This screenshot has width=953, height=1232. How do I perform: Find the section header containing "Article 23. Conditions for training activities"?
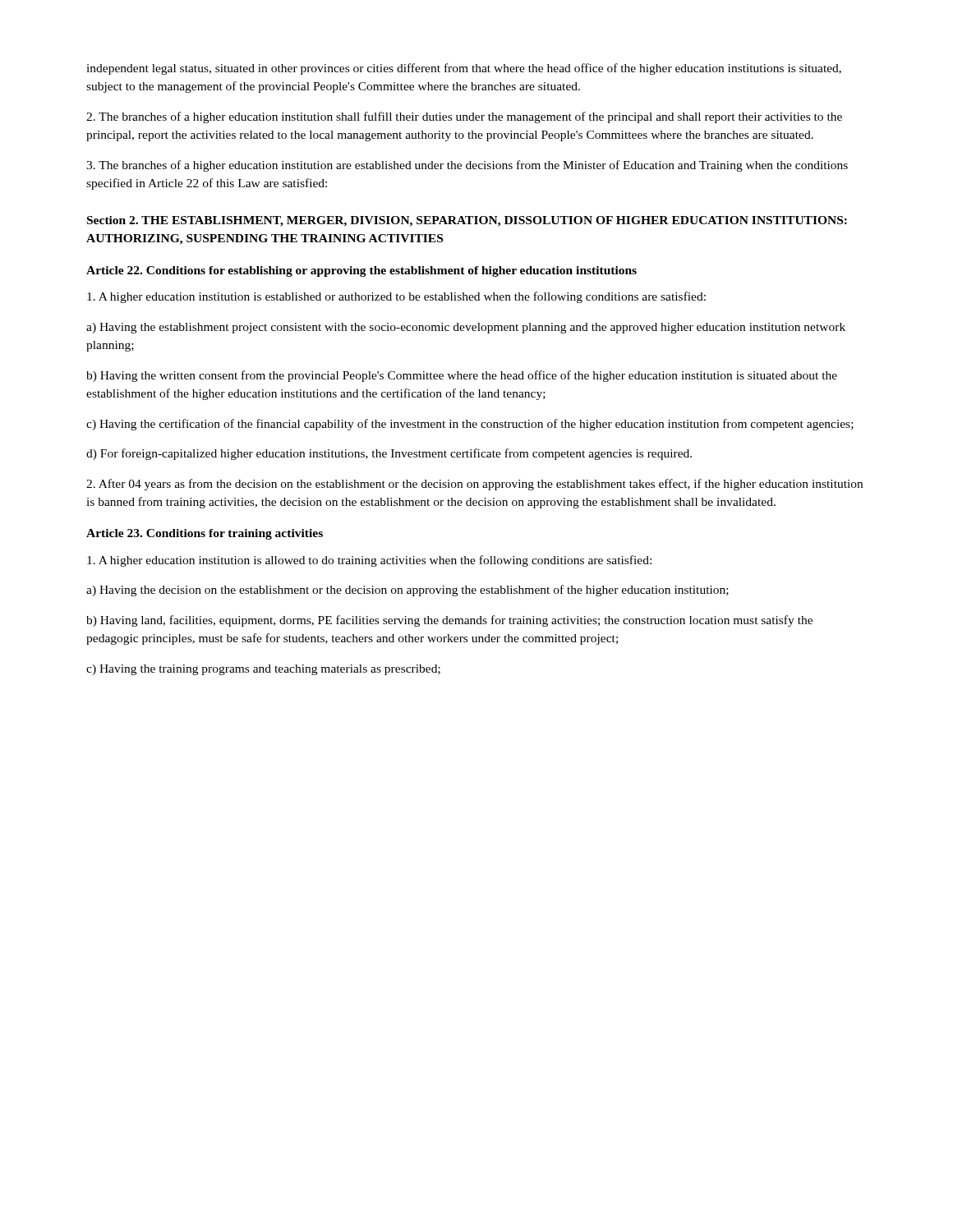click(x=205, y=533)
